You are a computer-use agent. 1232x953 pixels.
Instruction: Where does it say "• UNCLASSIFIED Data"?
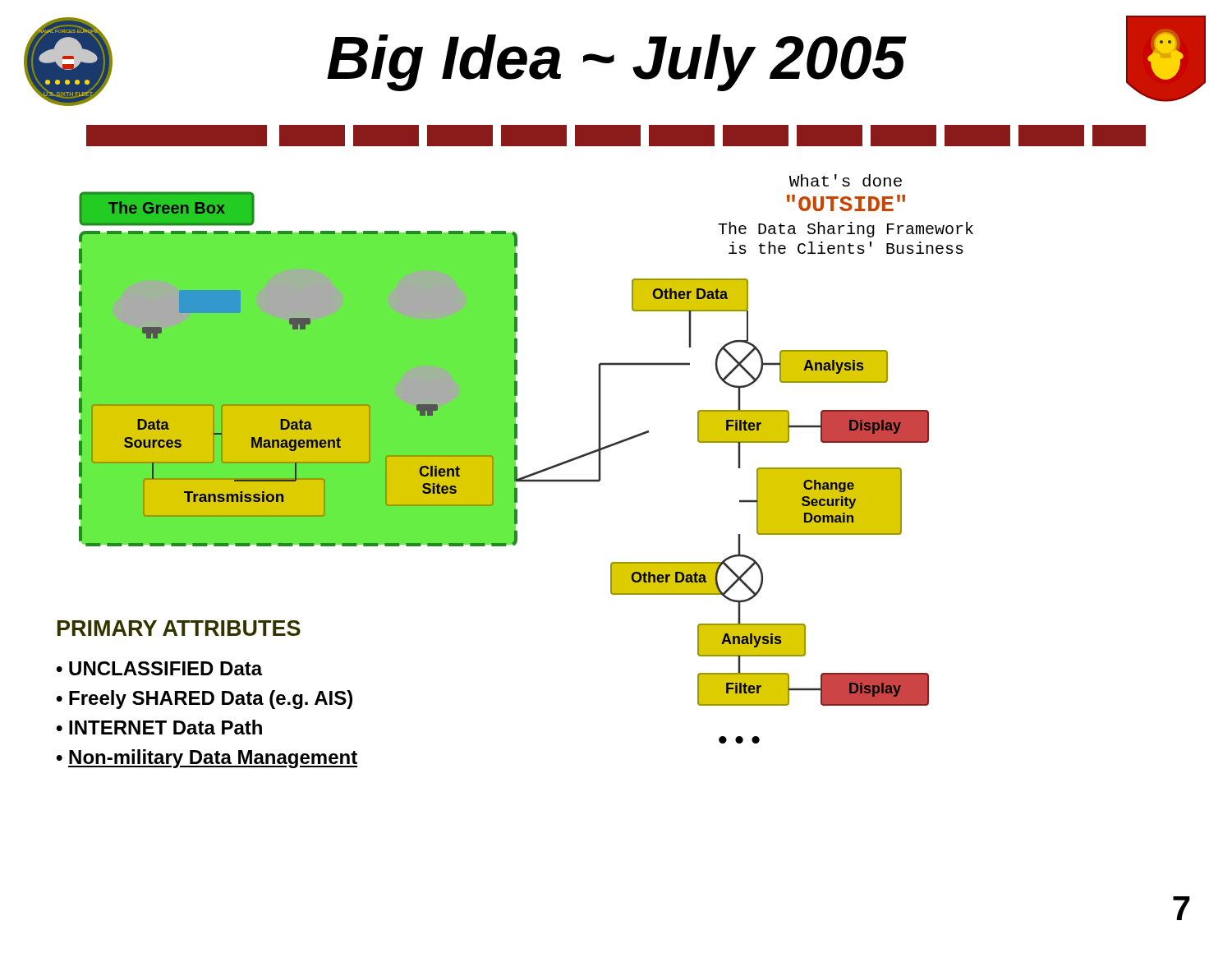(159, 668)
